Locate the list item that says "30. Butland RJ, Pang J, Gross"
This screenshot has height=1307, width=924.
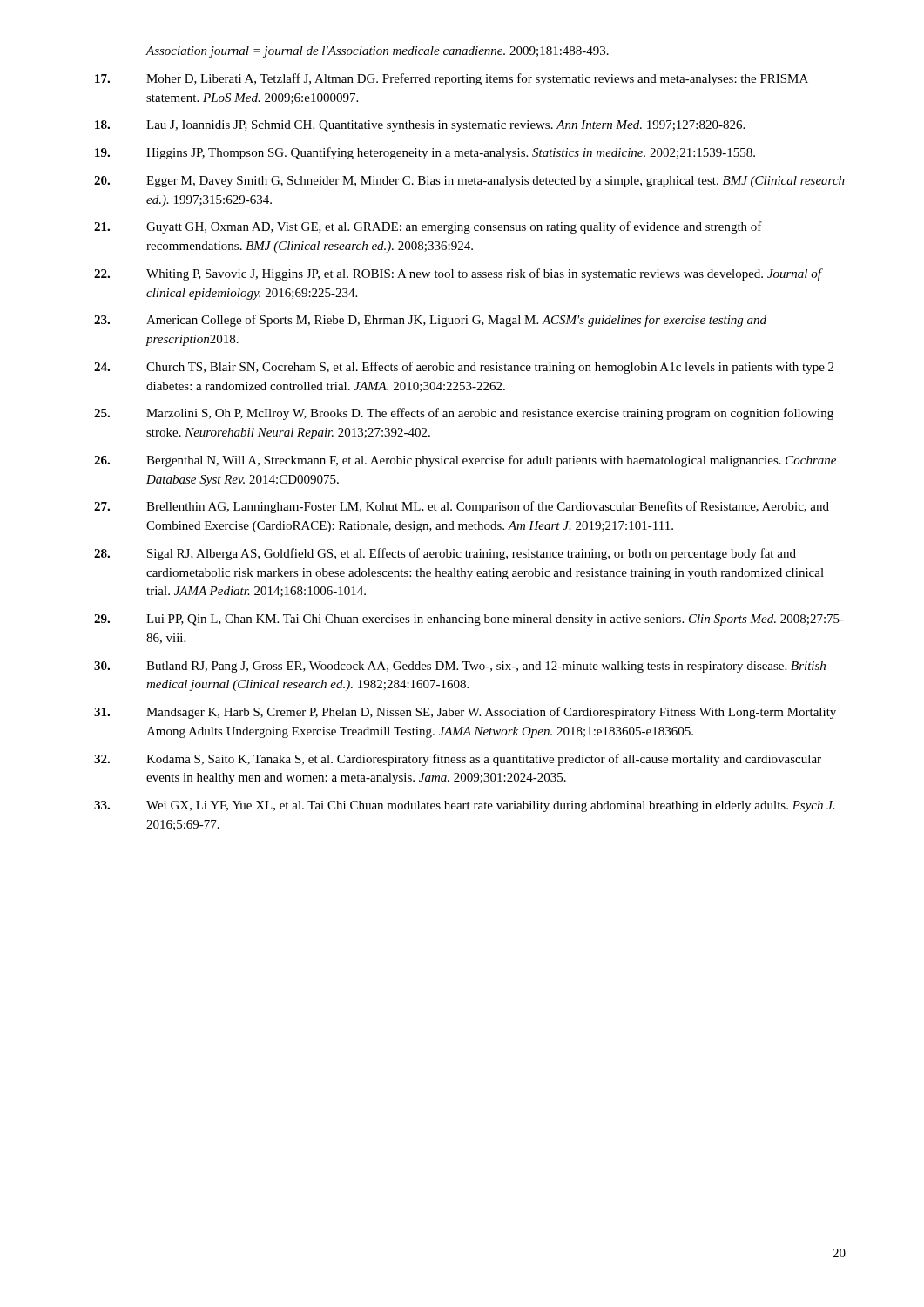click(470, 675)
